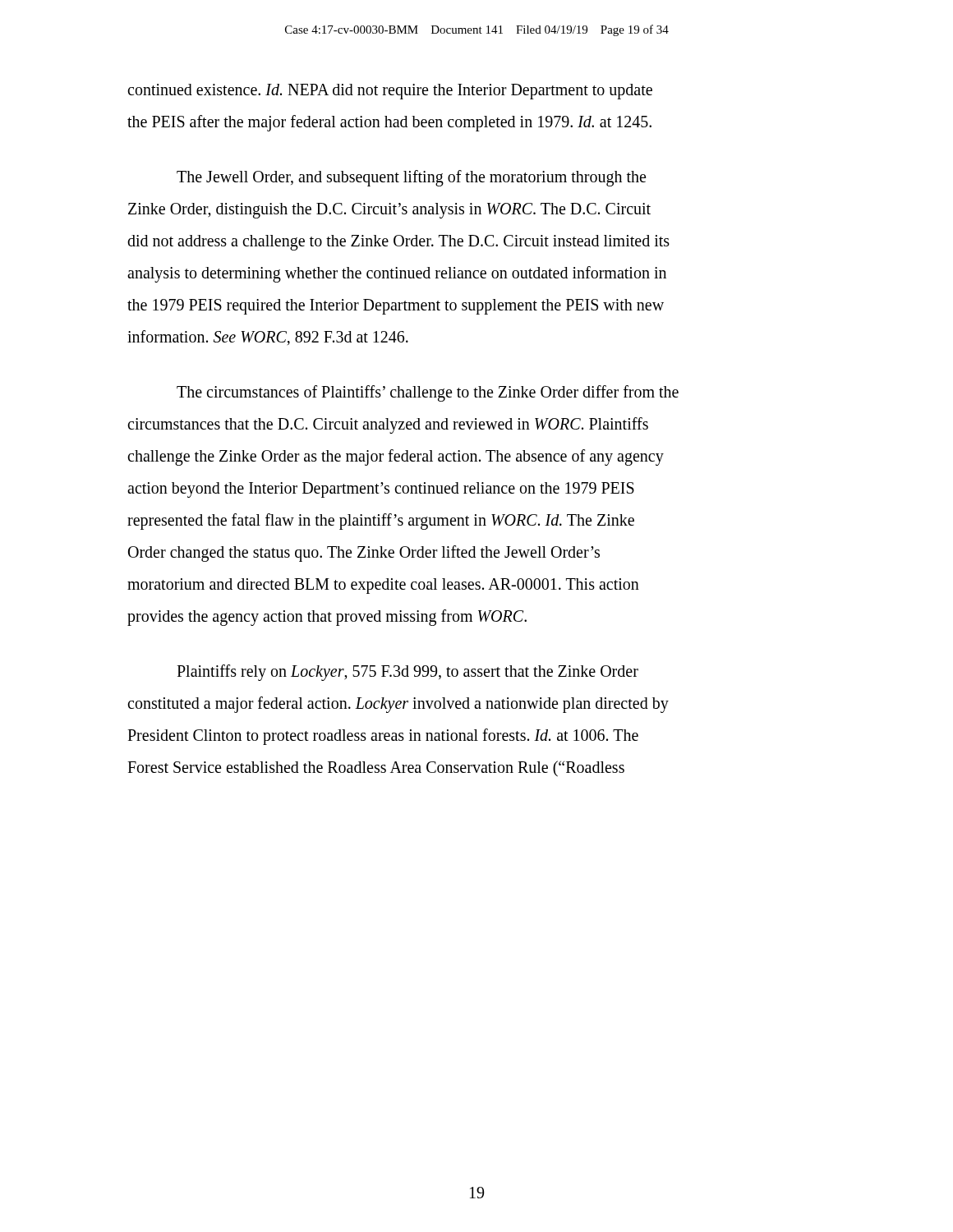Click on the text block starting "The Jewell Order,"

412,177
